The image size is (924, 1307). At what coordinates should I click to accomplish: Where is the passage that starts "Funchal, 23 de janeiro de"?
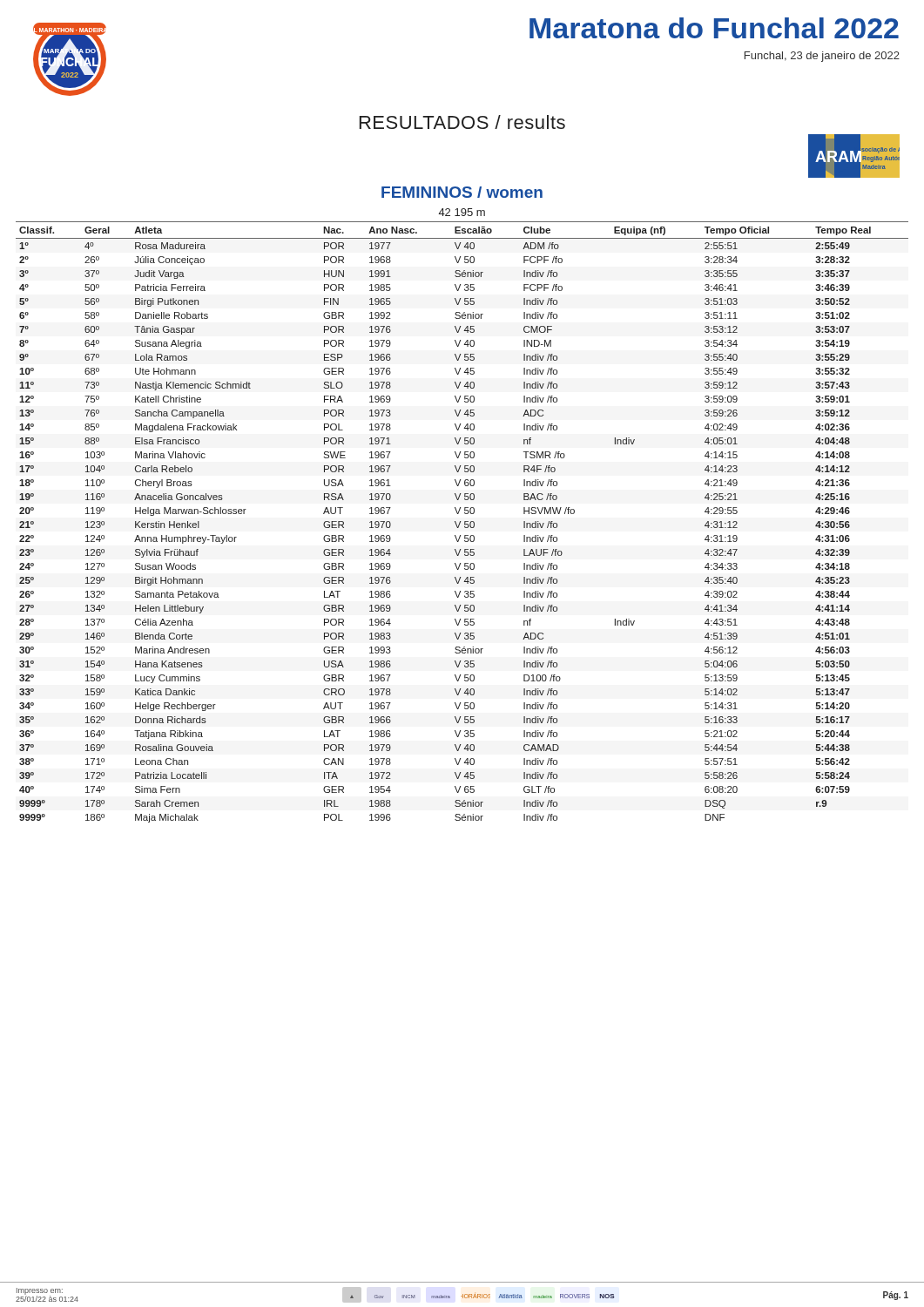[822, 56]
